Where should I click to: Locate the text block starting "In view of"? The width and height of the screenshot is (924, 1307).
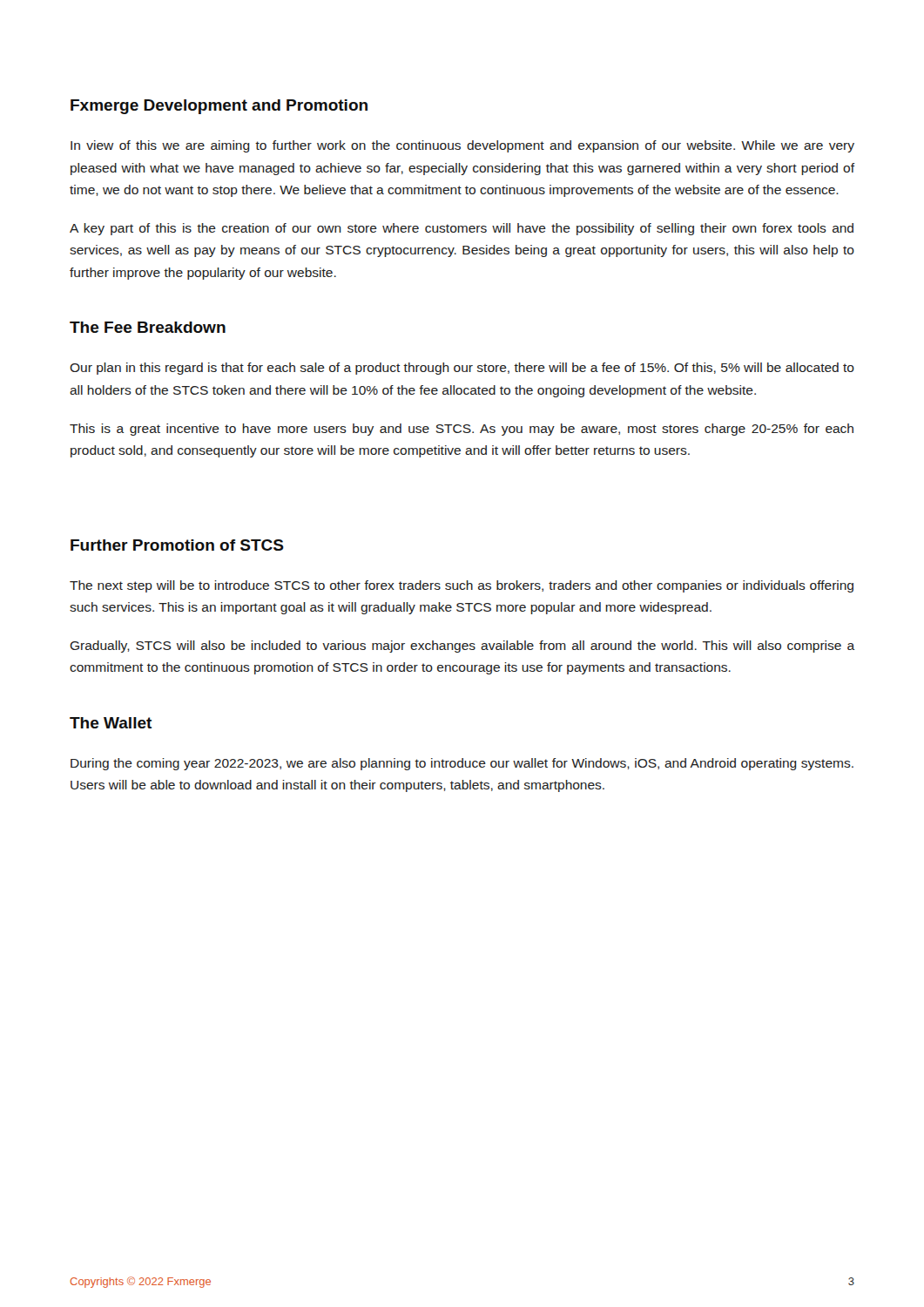pyautogui.click(x=462, y=167)
